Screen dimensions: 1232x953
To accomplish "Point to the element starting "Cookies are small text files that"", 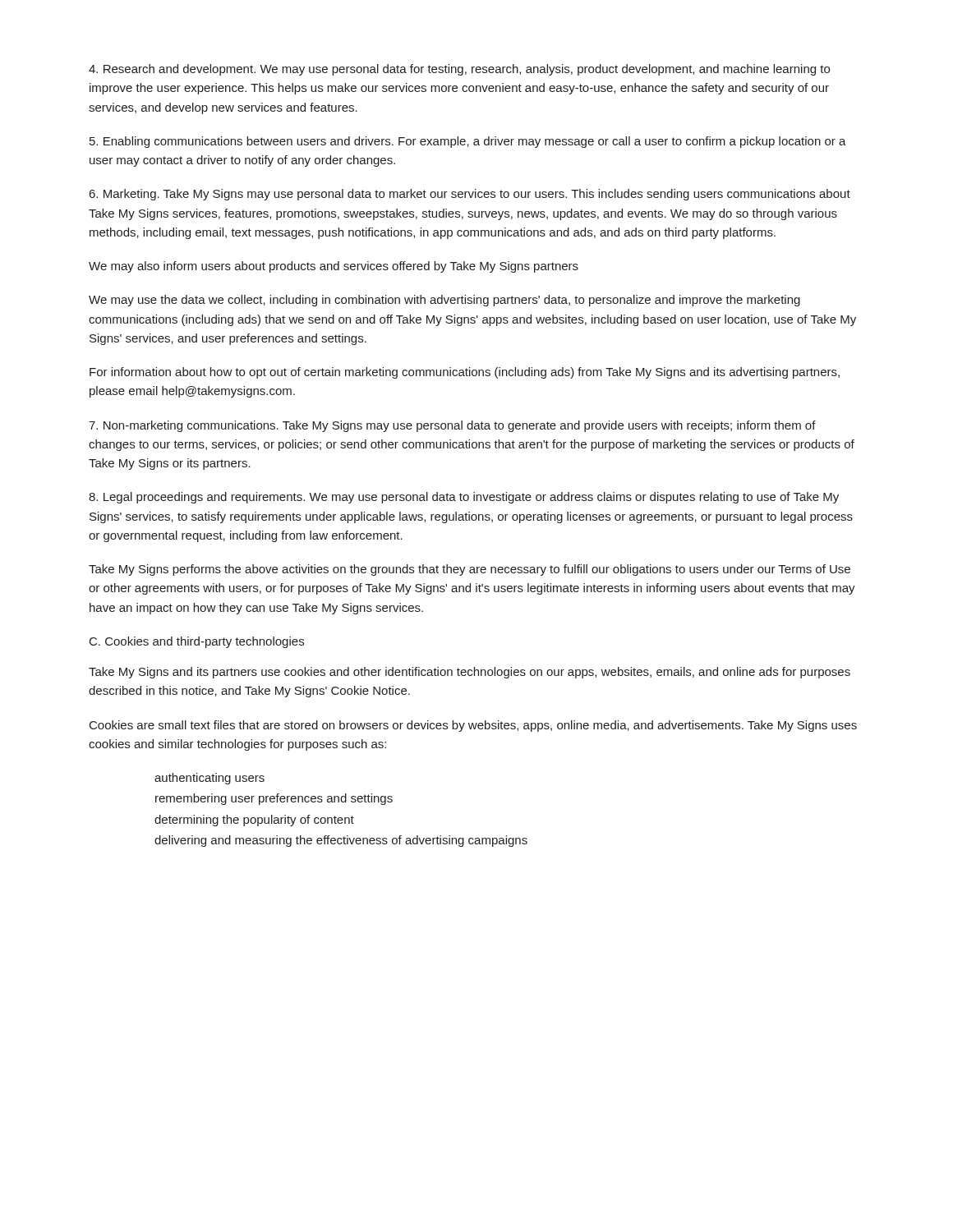I will click(473, 734).
